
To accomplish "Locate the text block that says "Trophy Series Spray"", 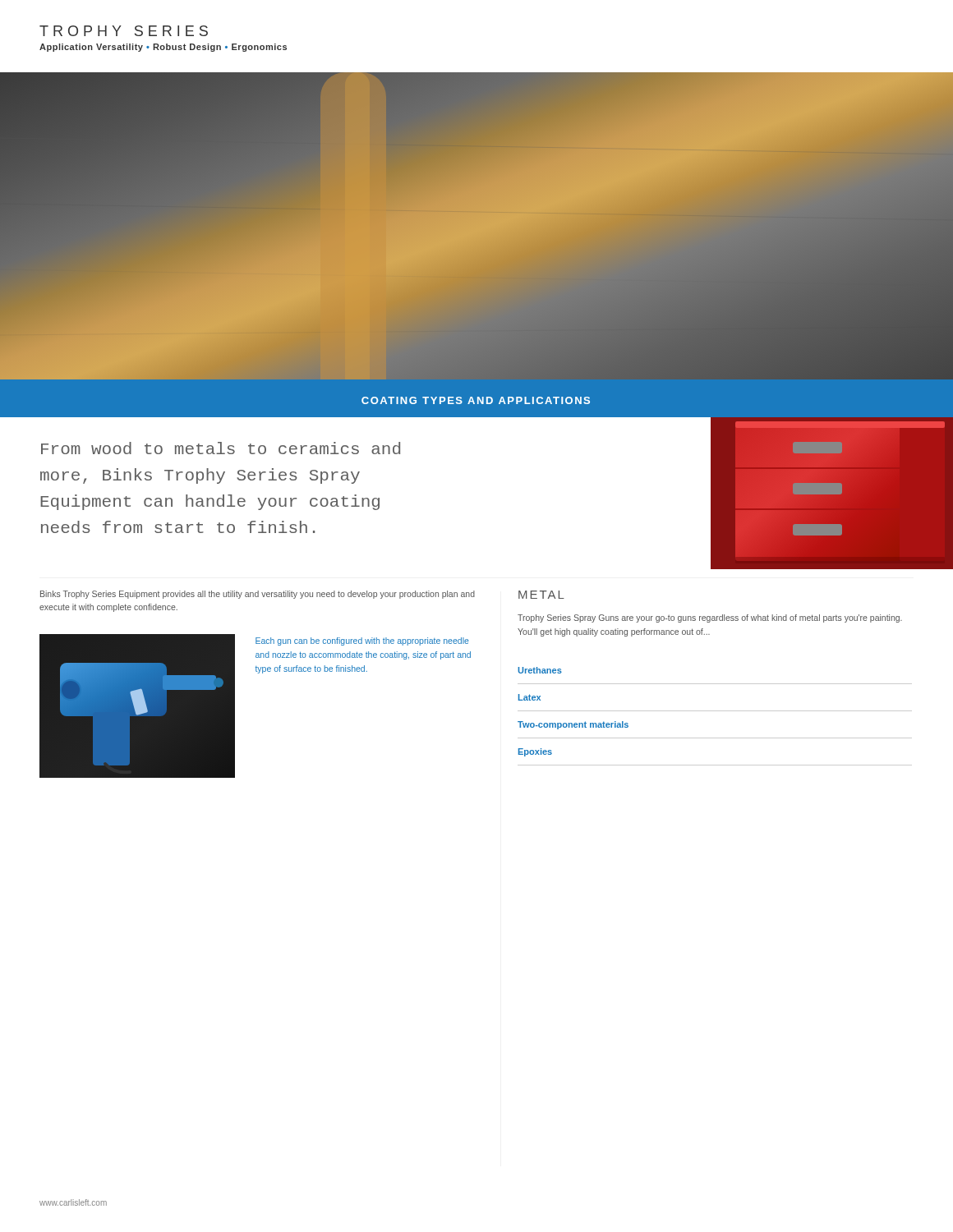I will [715, 625].
